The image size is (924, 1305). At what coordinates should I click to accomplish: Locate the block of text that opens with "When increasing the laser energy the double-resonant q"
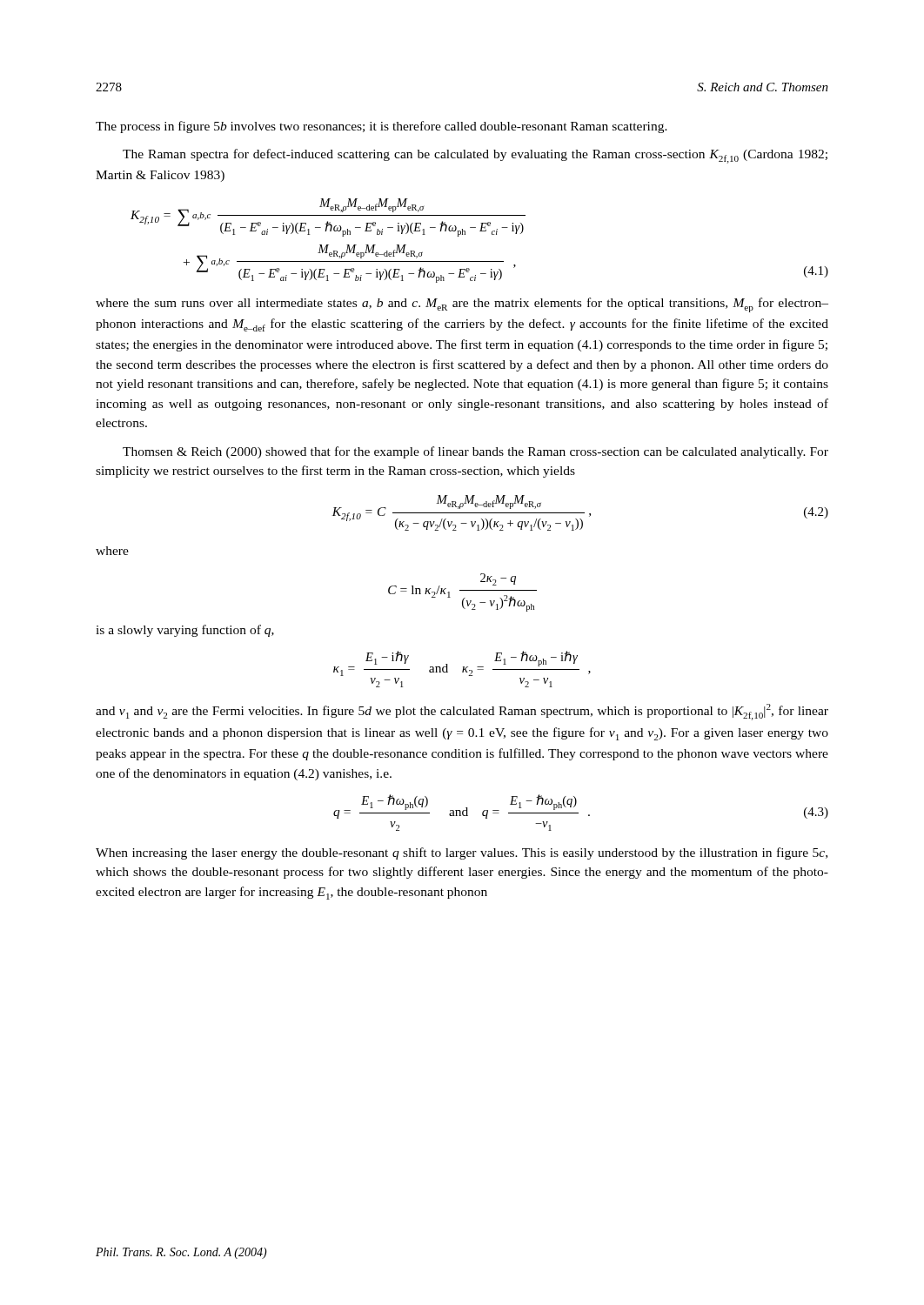(462, 873)
